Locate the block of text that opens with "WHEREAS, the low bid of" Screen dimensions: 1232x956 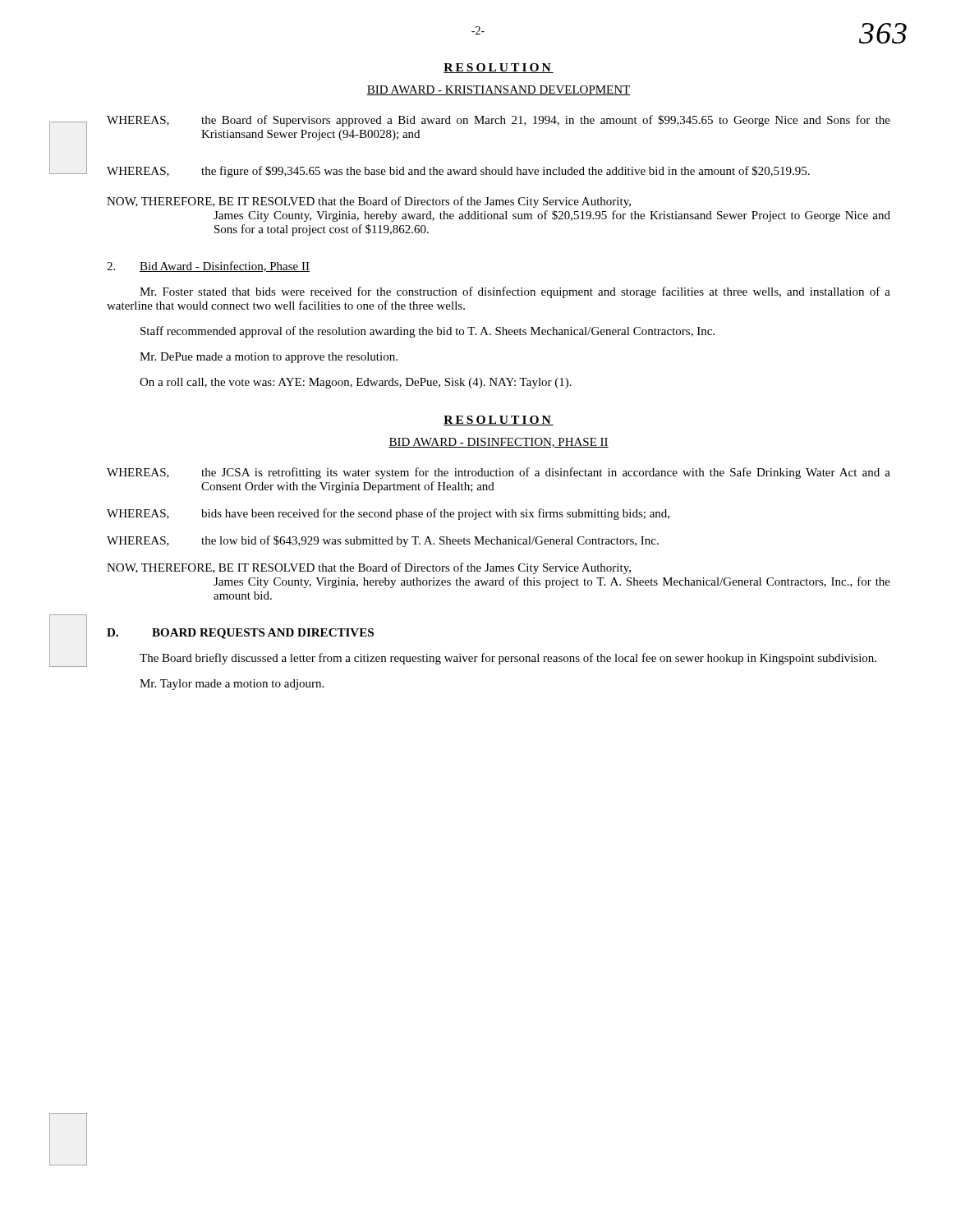pyautogui.click(x=499, y=541)
